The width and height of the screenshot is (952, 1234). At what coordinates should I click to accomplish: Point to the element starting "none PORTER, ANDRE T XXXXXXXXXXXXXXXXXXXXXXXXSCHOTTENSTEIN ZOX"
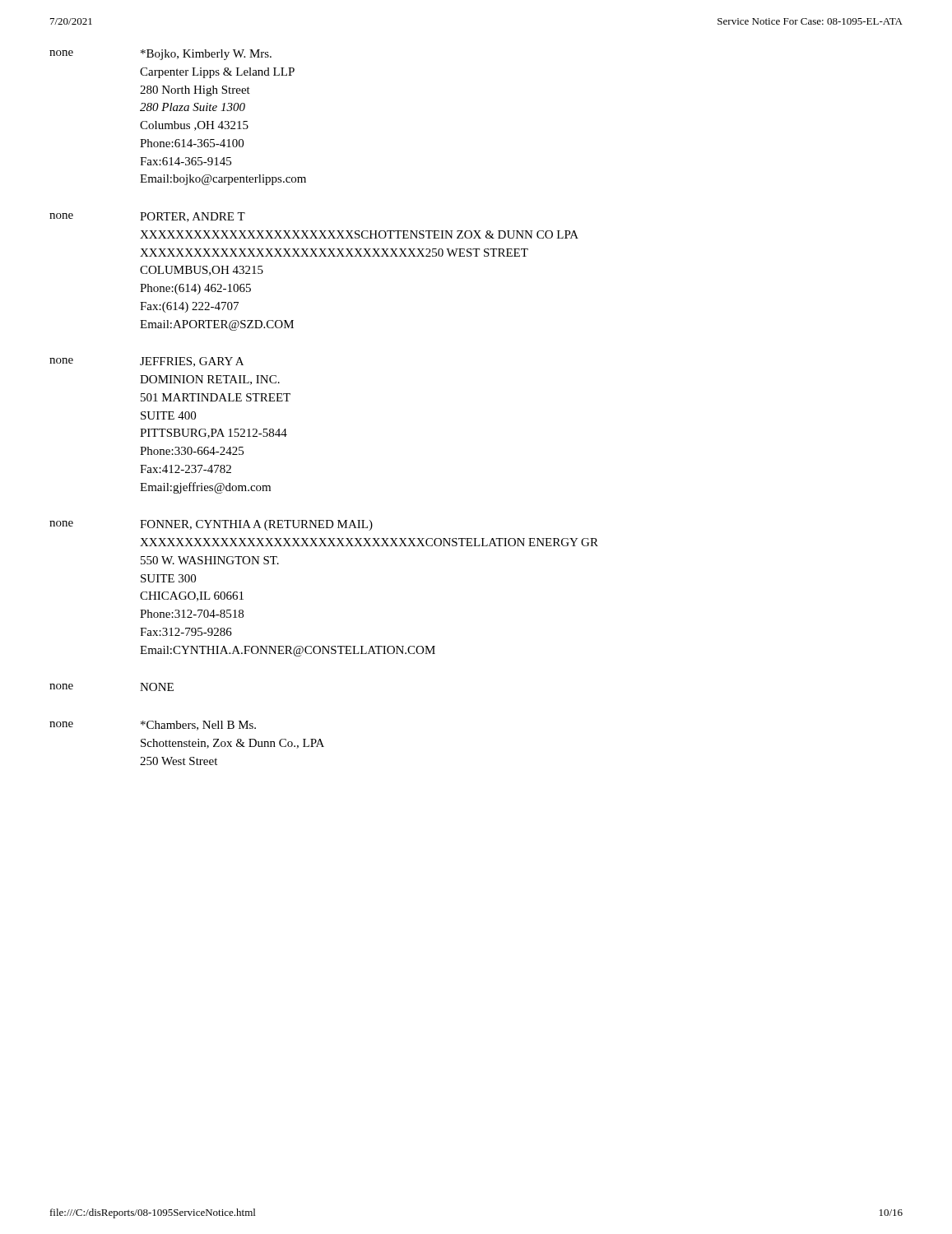click(x=147, y=217)
